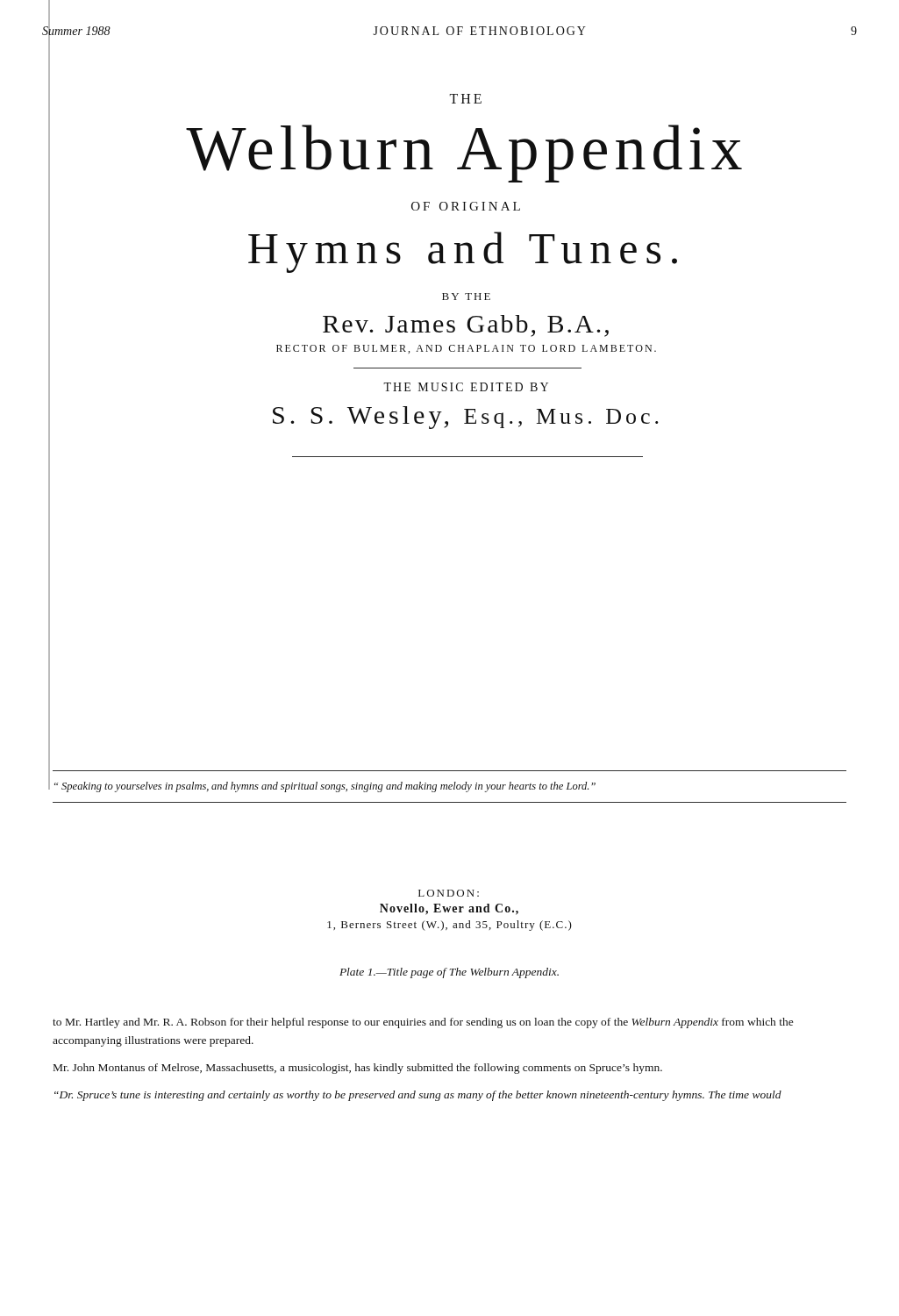
Task: Navigate to the passage starting "S. S. Wesley,"
Action: pyautogui.click(x=467, y=415)
